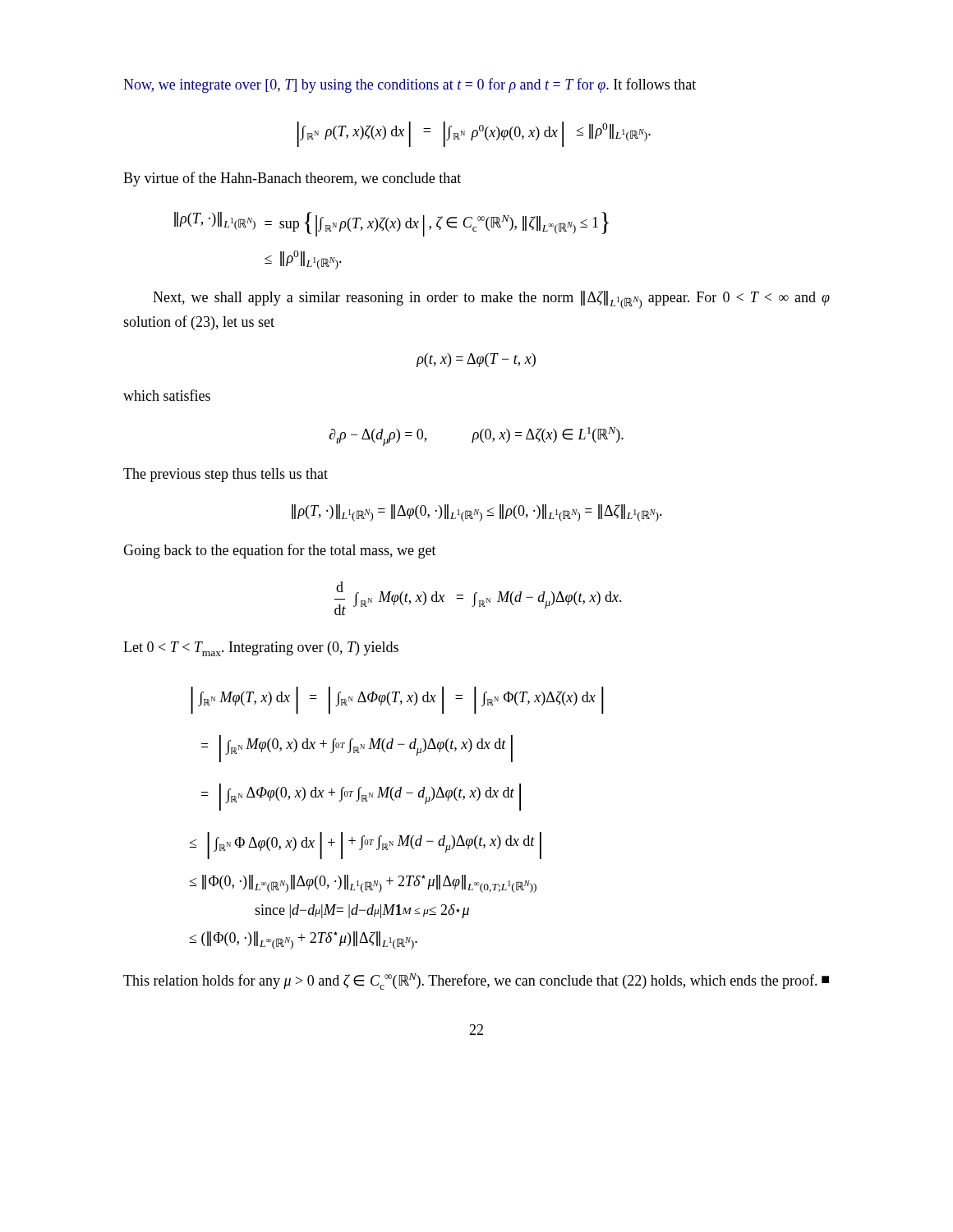Select the text block starting "This relation holds"

point(476,980)
